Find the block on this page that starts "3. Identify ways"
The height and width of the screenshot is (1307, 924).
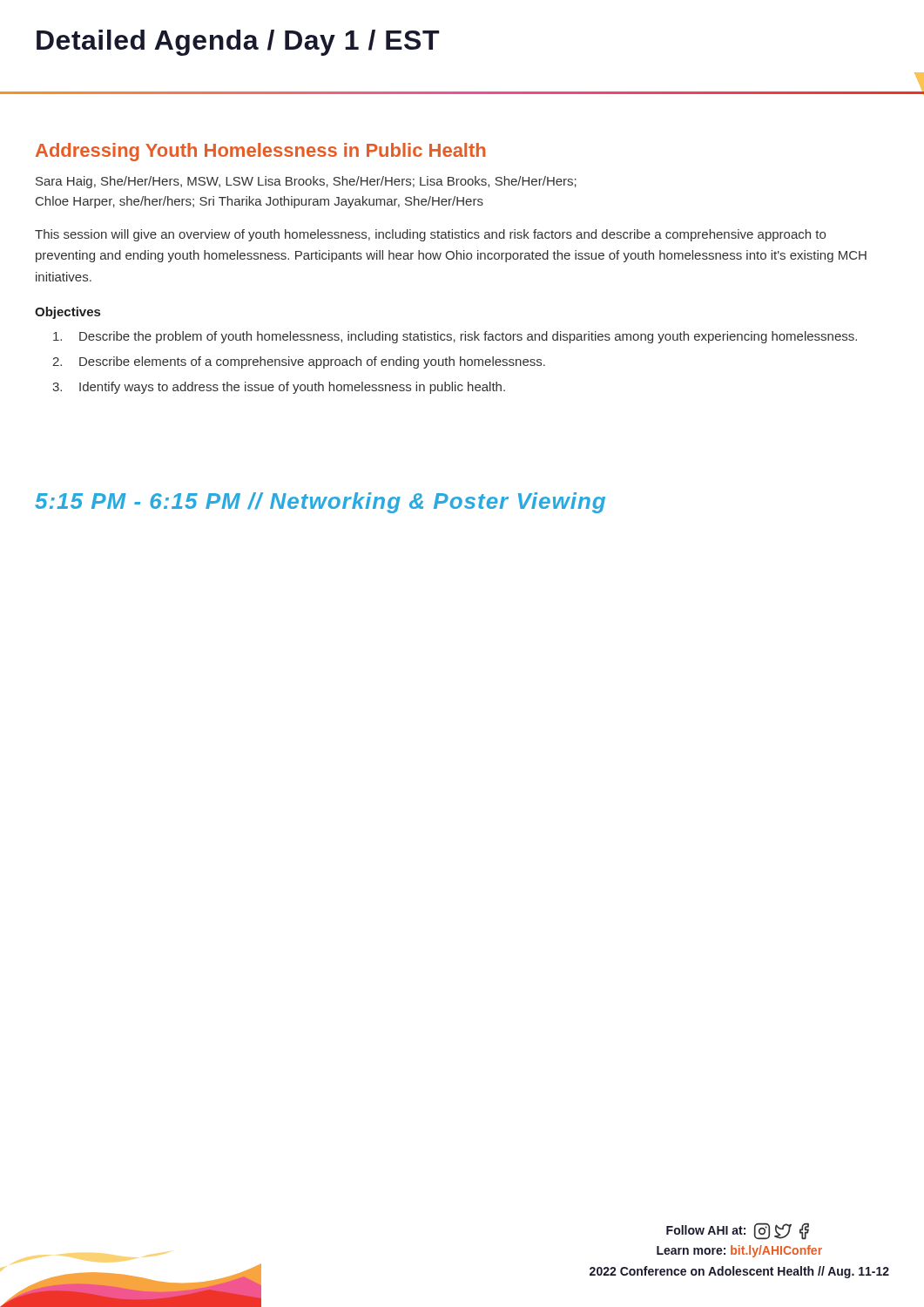[462, 387]
